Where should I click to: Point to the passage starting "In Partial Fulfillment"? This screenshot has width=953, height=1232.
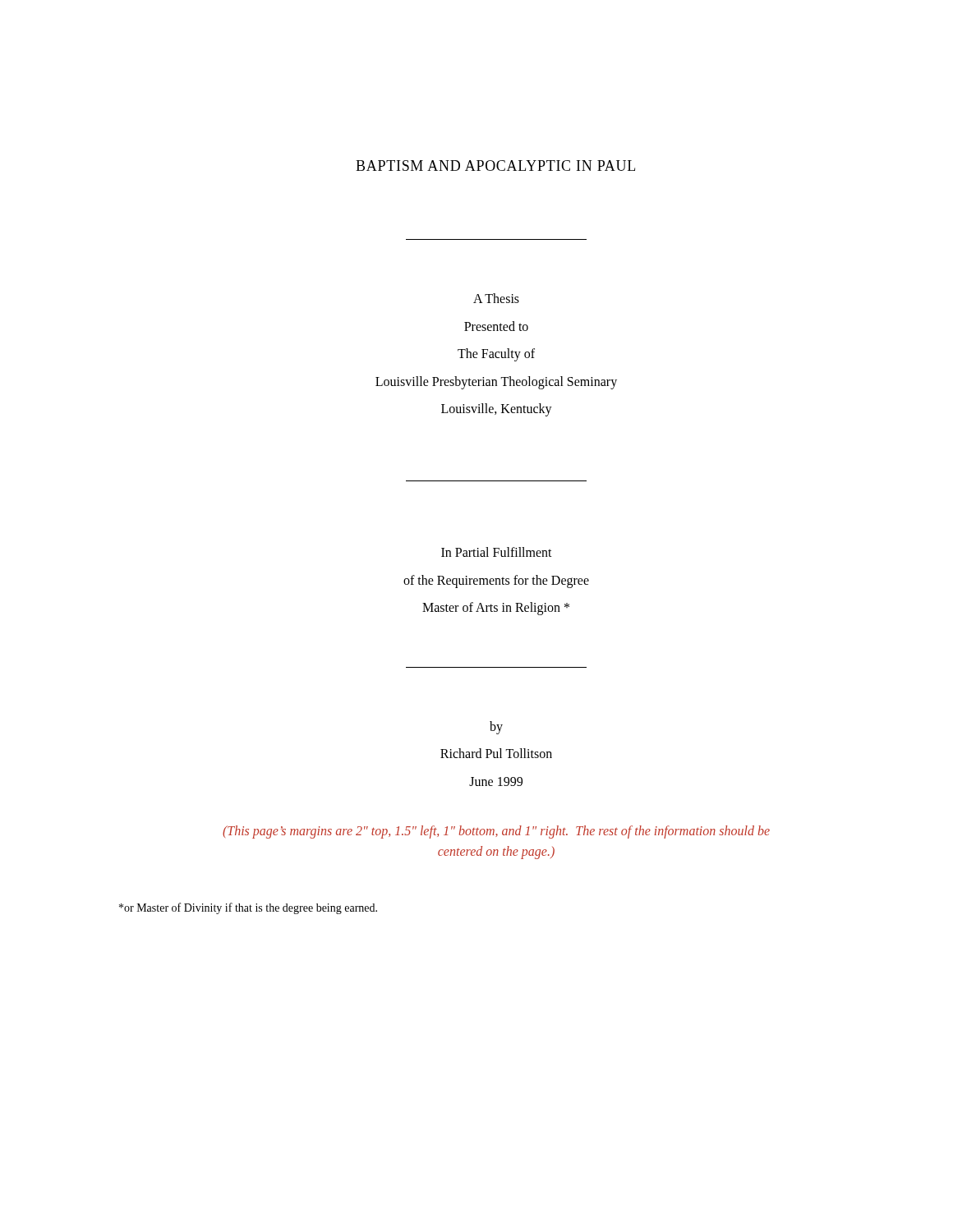(x=496, y=552)
